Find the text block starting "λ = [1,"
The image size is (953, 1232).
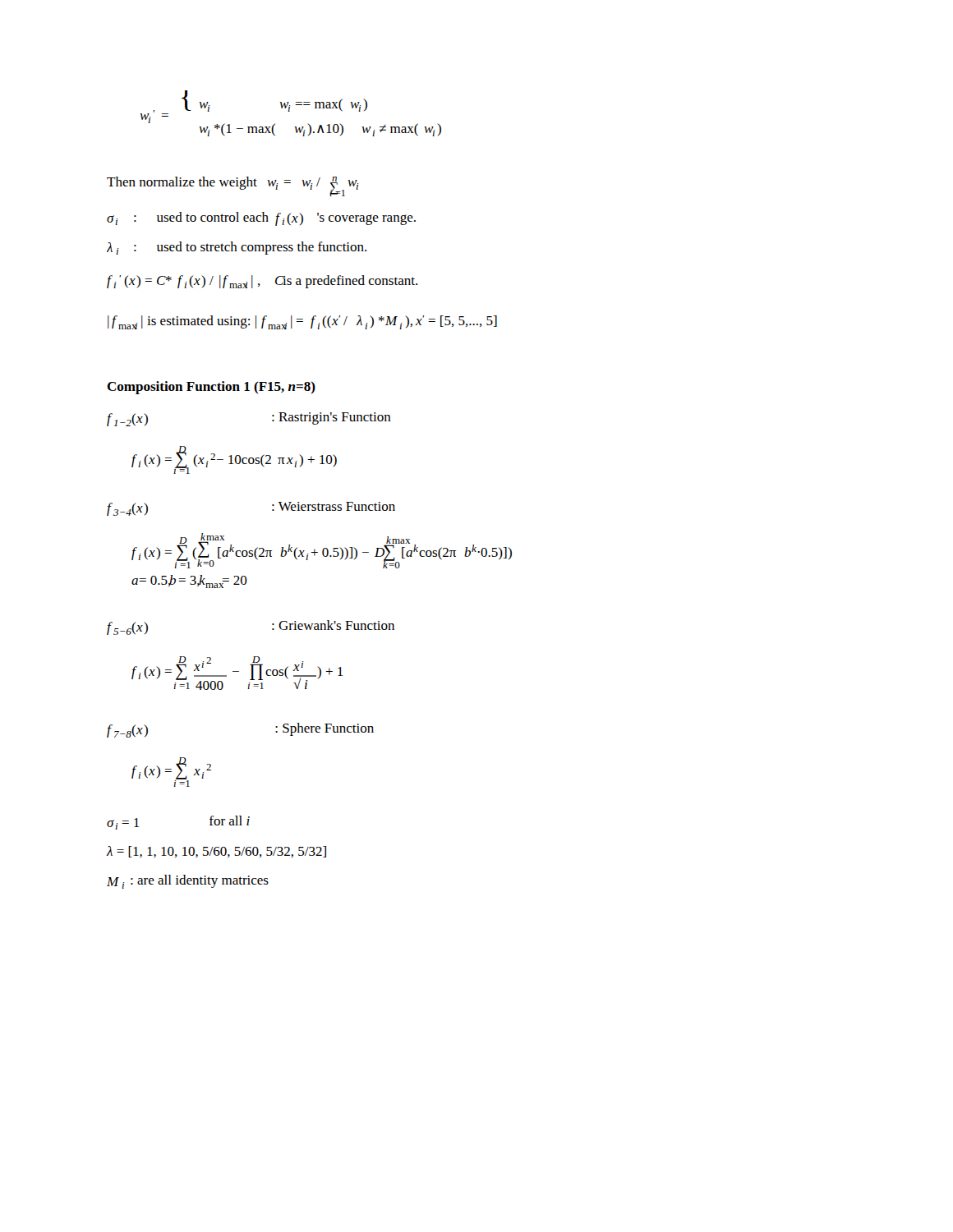pos(217,851)
